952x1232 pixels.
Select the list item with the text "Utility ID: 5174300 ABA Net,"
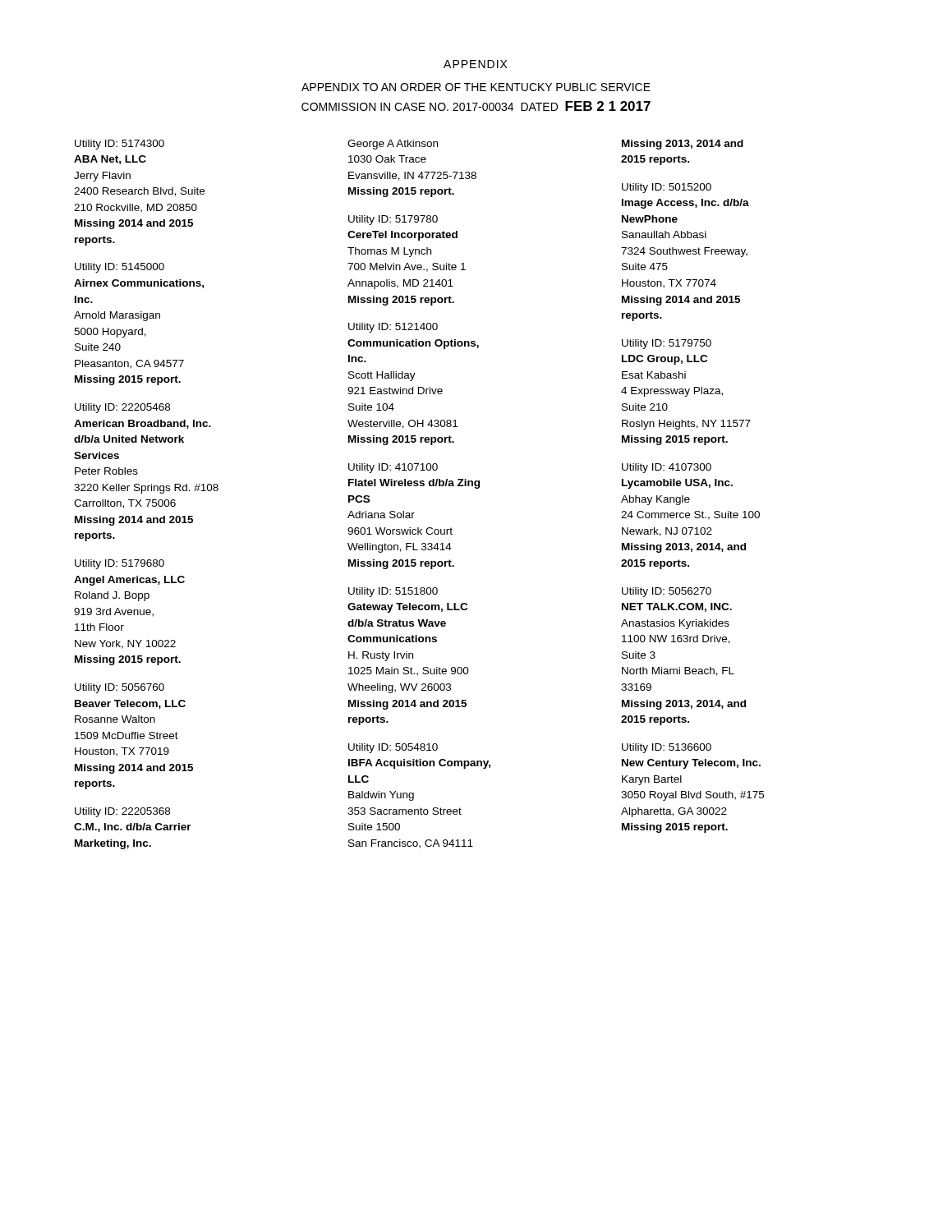[x=202, y=191]
